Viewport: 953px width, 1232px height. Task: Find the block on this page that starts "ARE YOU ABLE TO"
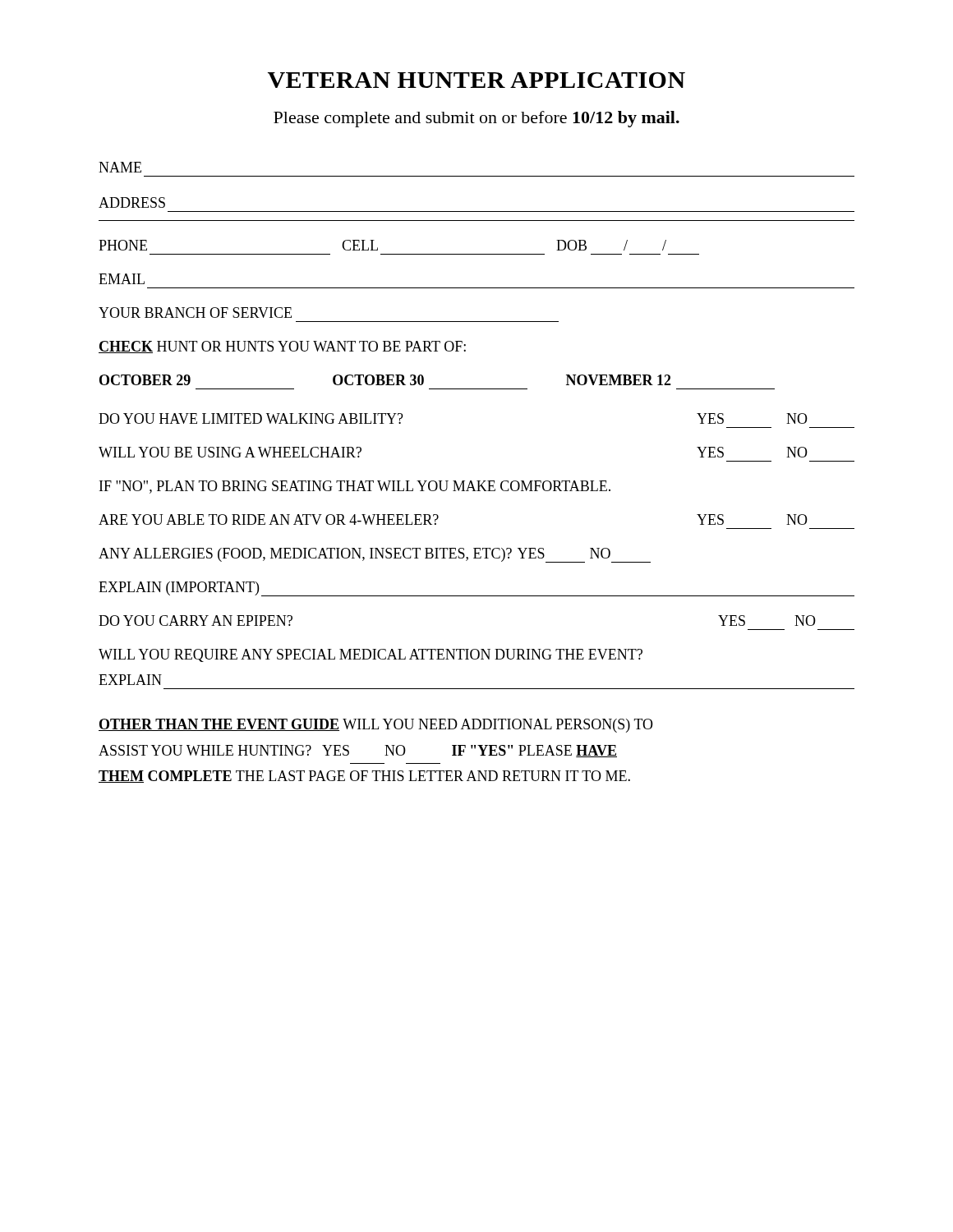(x=275, y=519)
